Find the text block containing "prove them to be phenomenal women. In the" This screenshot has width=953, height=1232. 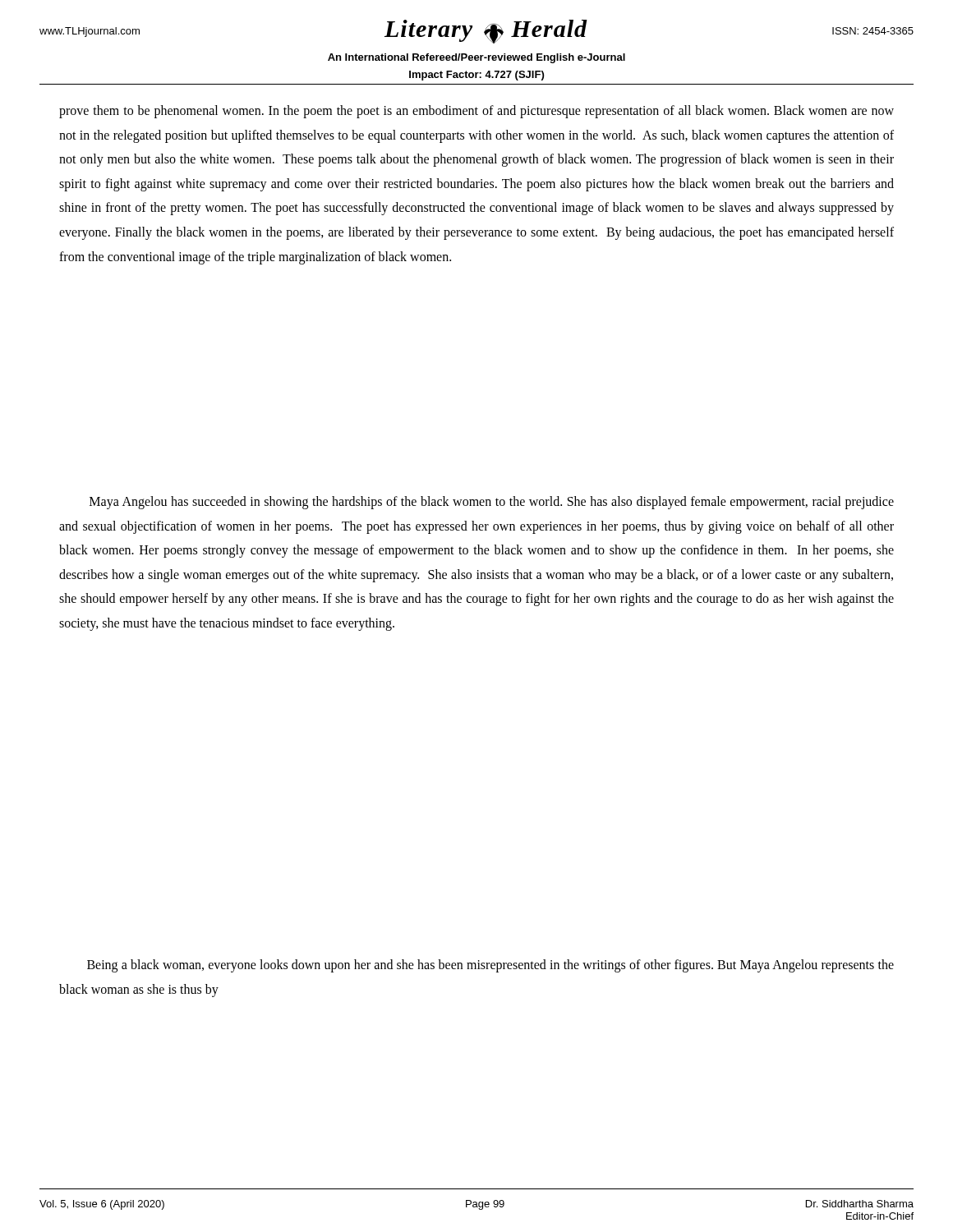point(476,183)
